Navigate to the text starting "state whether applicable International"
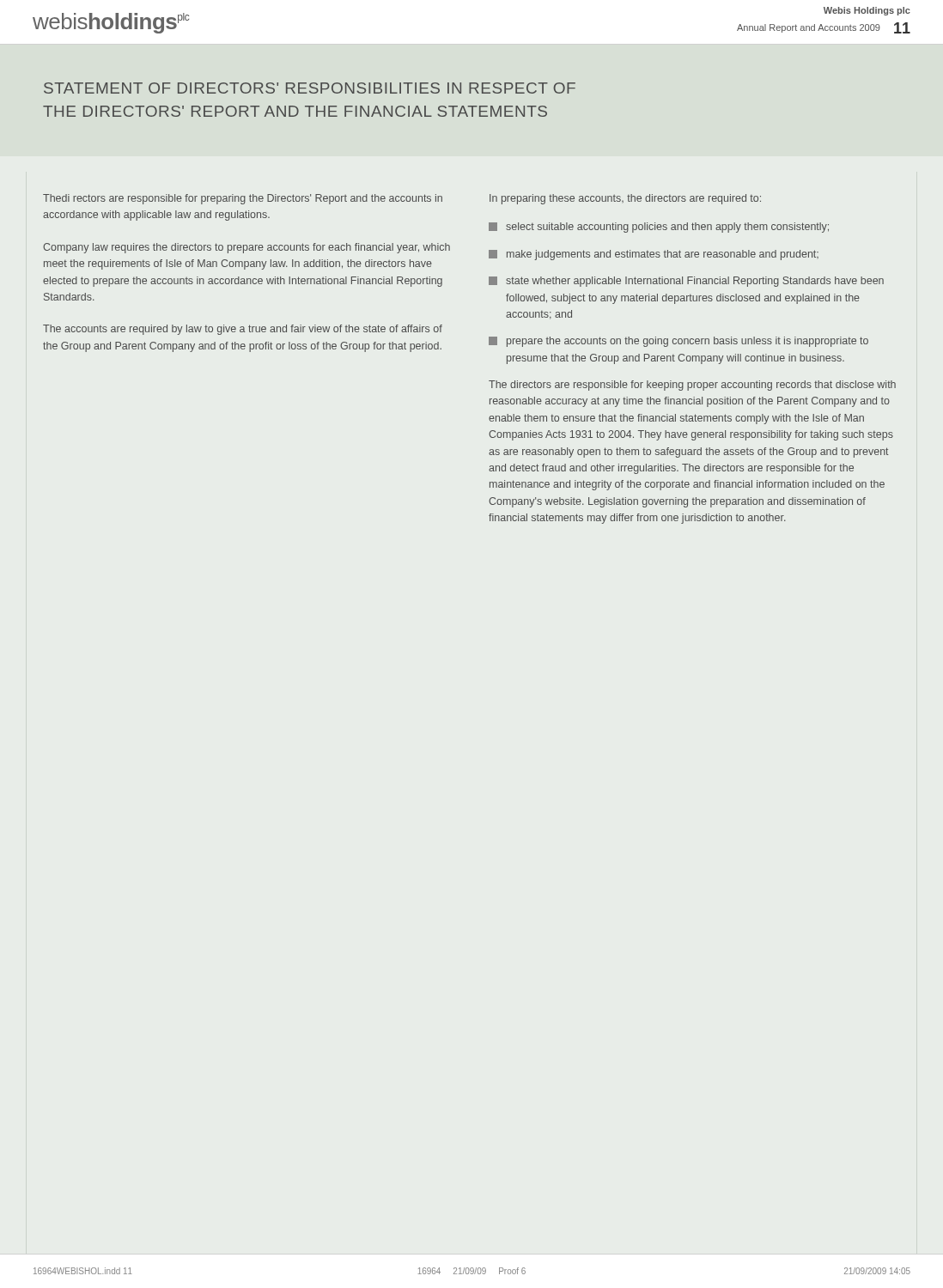The image size is (943, 1288). tap(694, 298)
